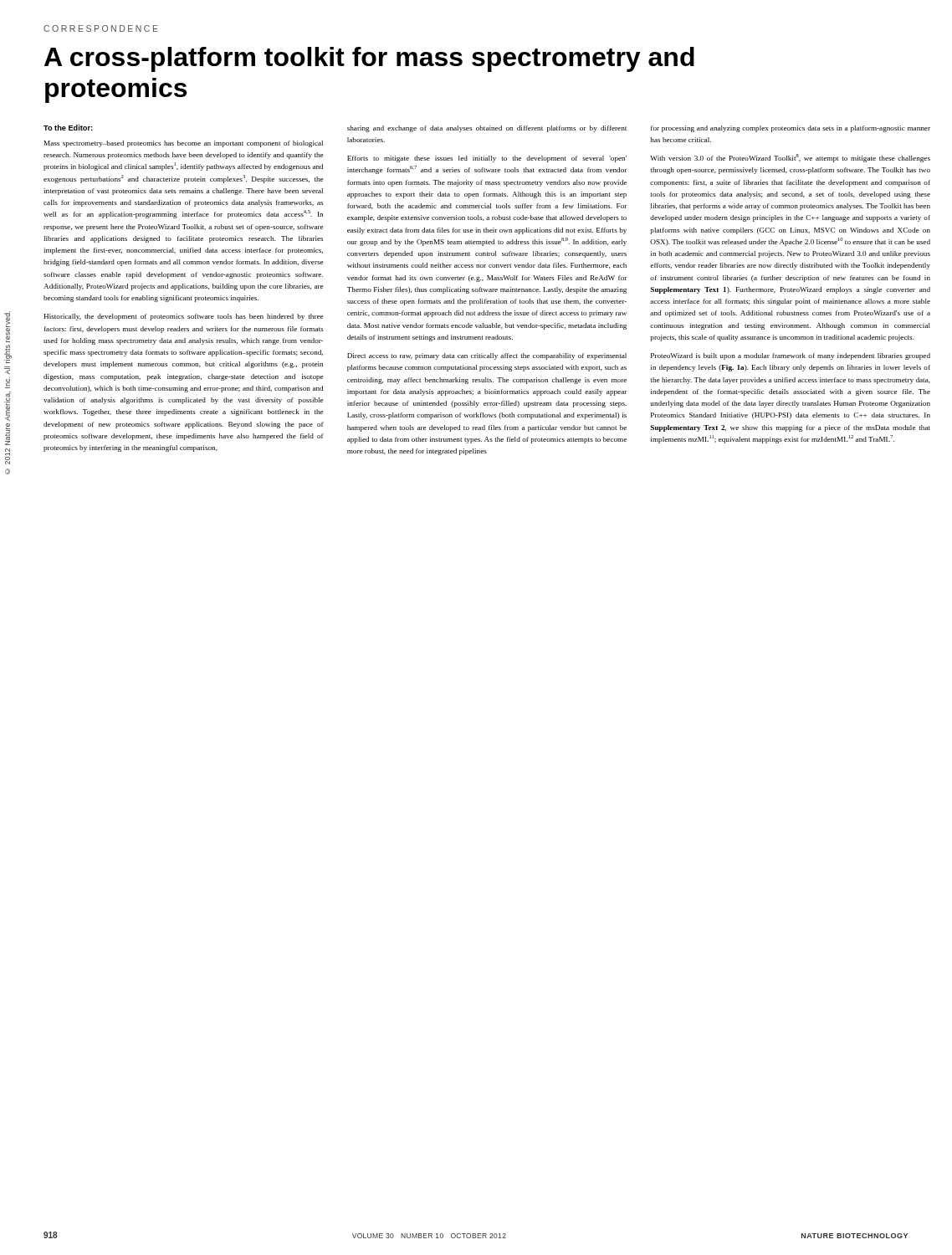Locate the block starting "A cross-platform toolkit for mass spectrometry"

point(370,72)
